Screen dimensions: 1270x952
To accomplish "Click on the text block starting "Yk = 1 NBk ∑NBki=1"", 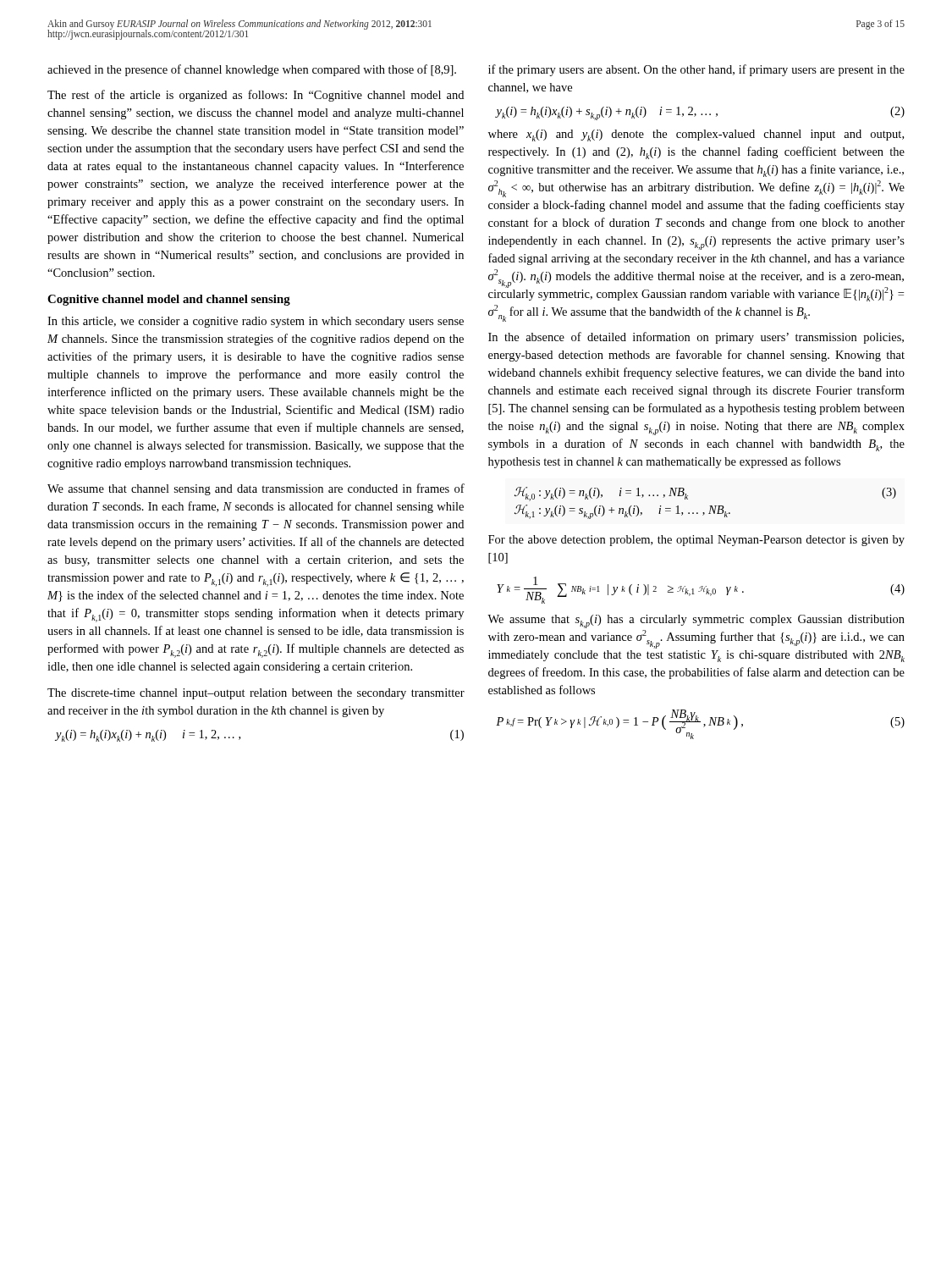I will point(700,589).
